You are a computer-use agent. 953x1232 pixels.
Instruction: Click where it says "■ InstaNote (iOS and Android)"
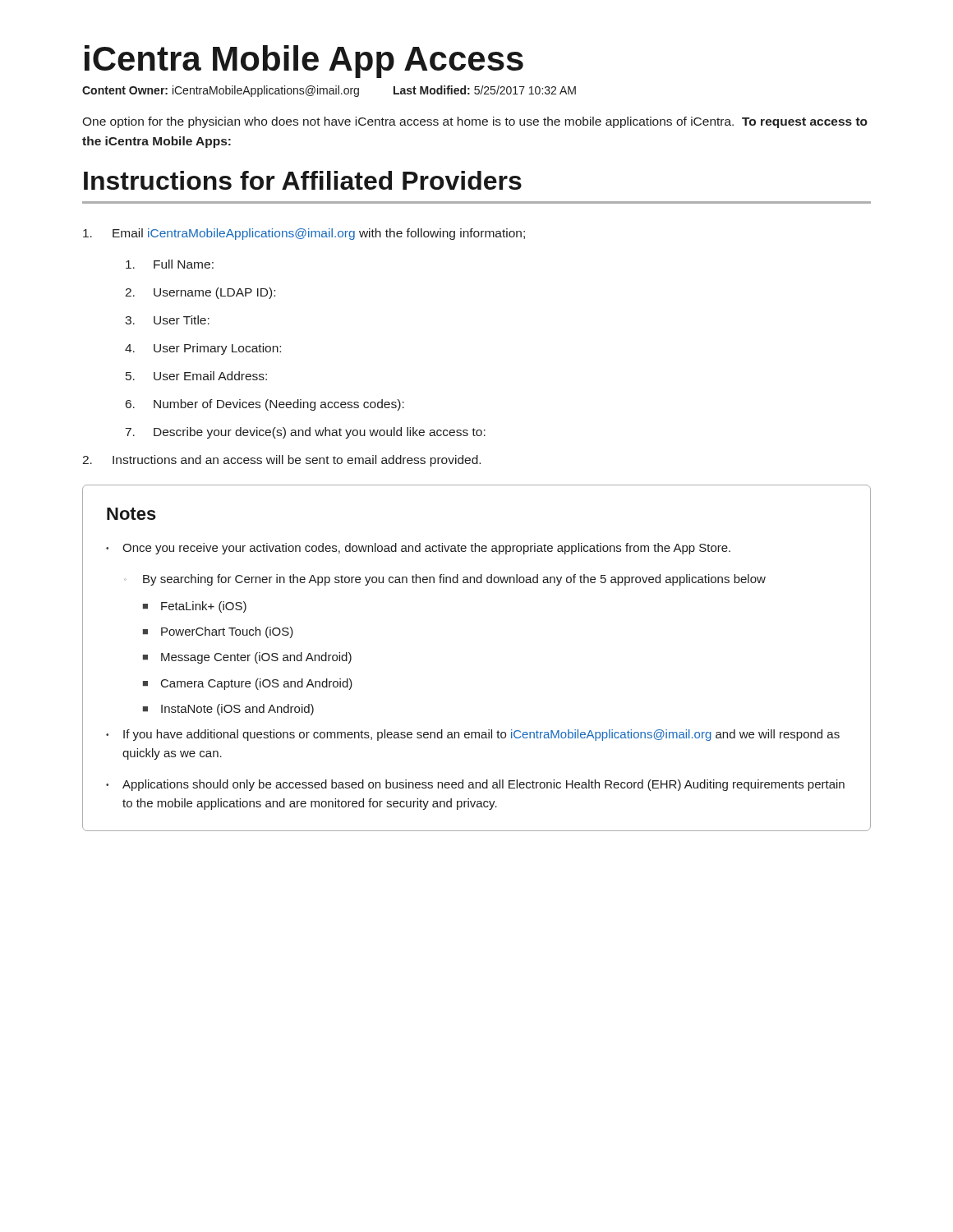pyautogui.click(x=228, y=708)
